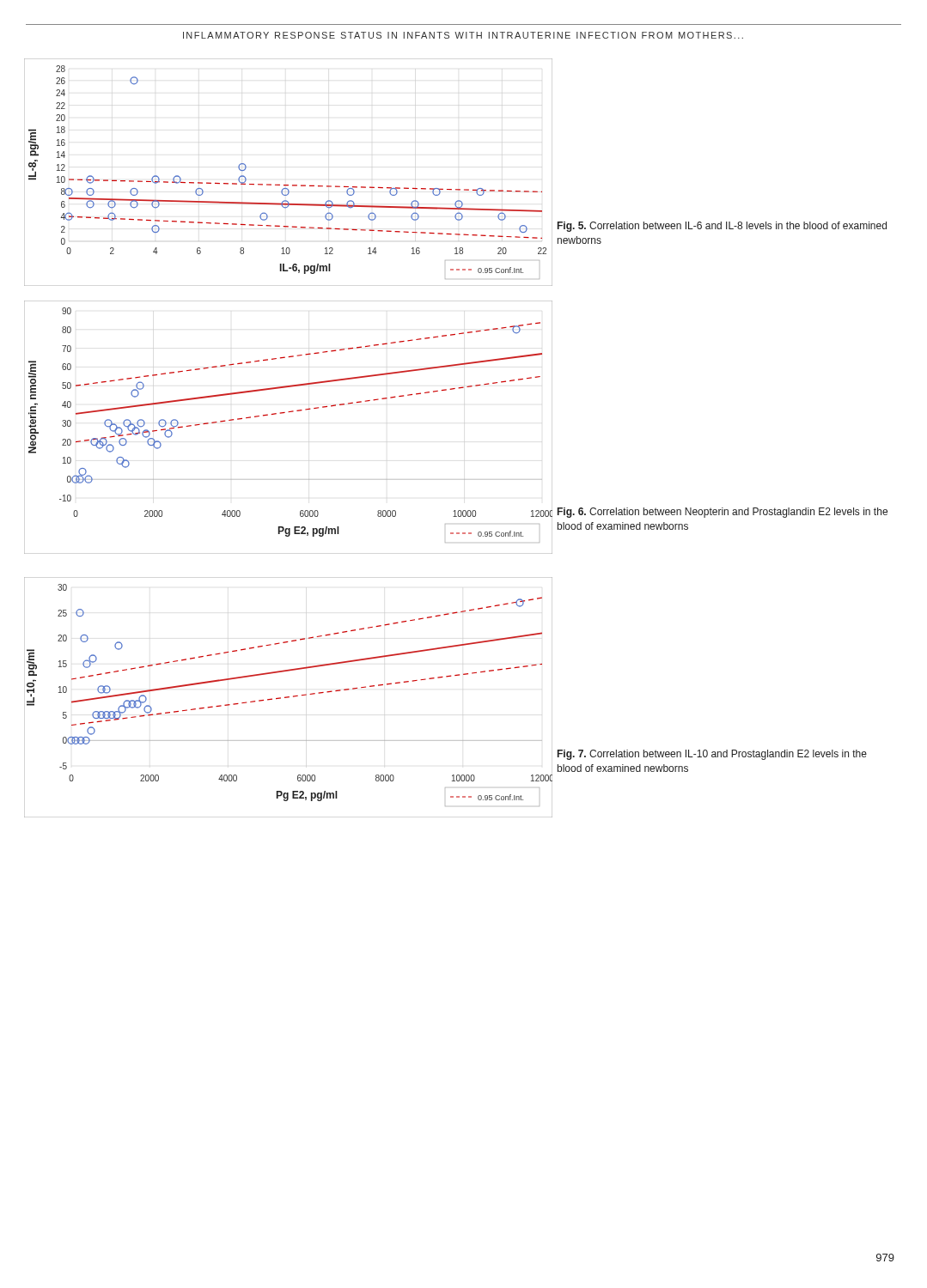The height and width of the screenshot is (1288, 927).
Task: Locate the caption that opens with "Fig. 5. Correlation between IL-6 and IL-8"
Action: tap(722, 233)
